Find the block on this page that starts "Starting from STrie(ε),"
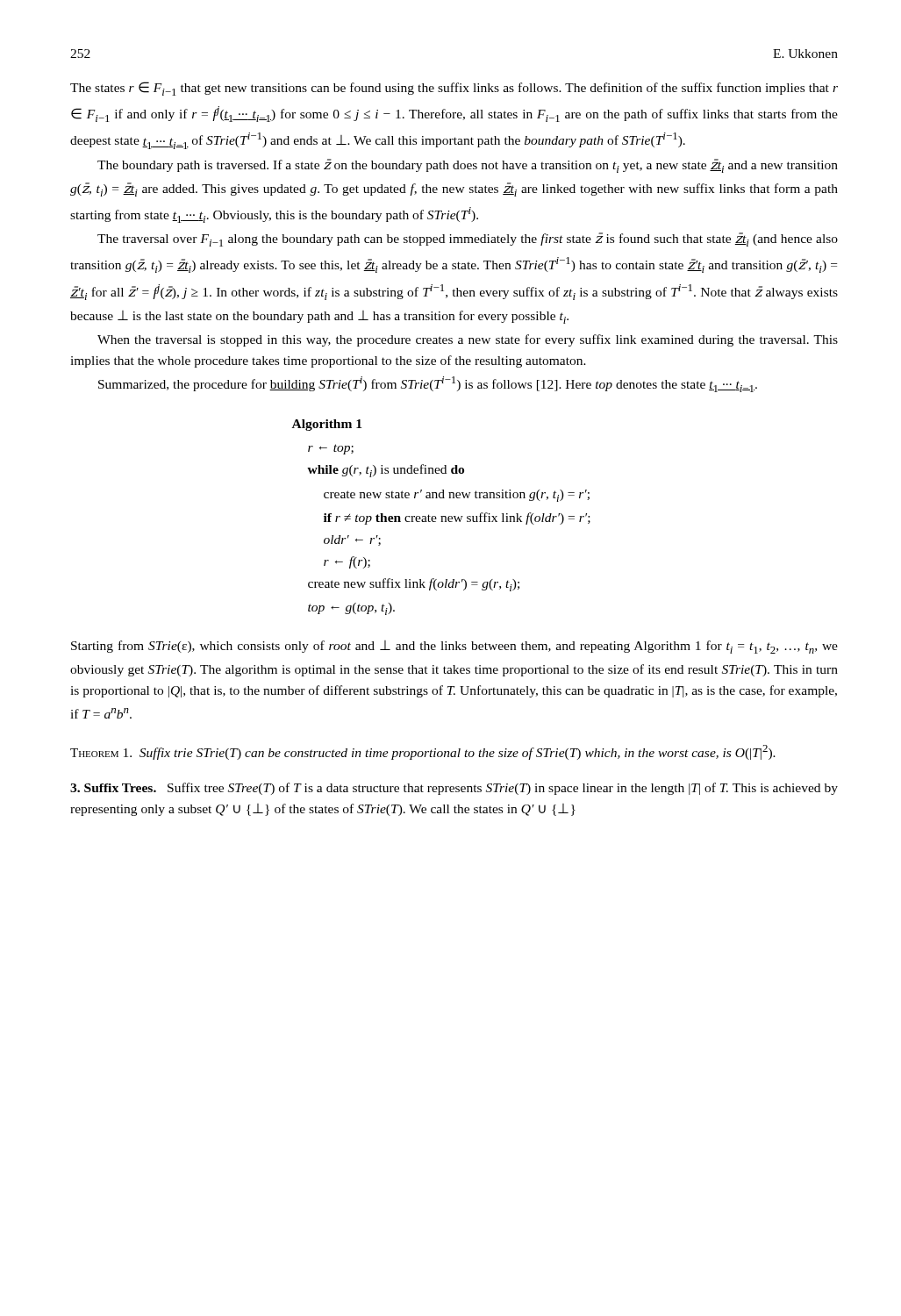Viewport: 901px width, 1316px height. (454, 680)
